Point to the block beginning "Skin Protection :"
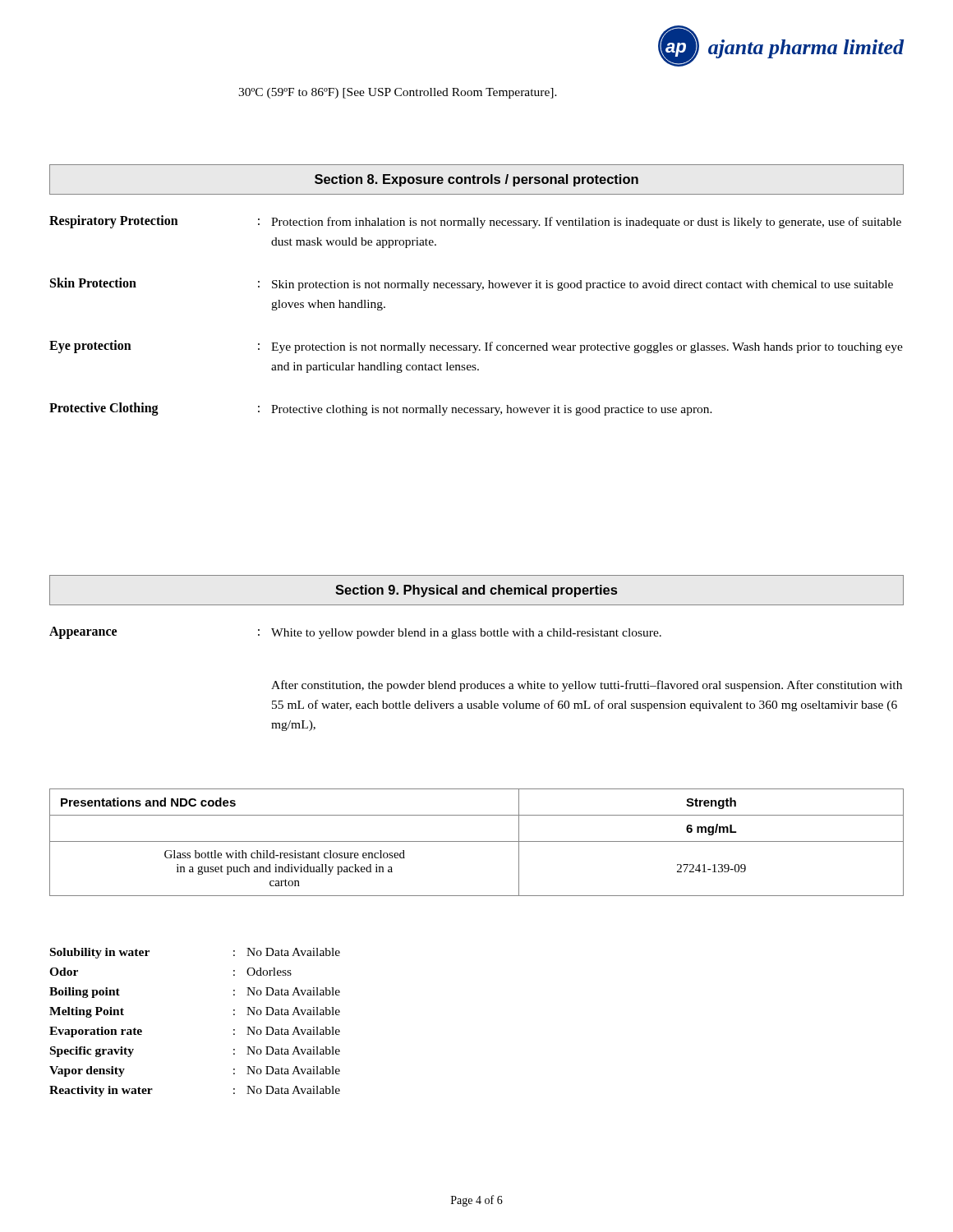 476,294
